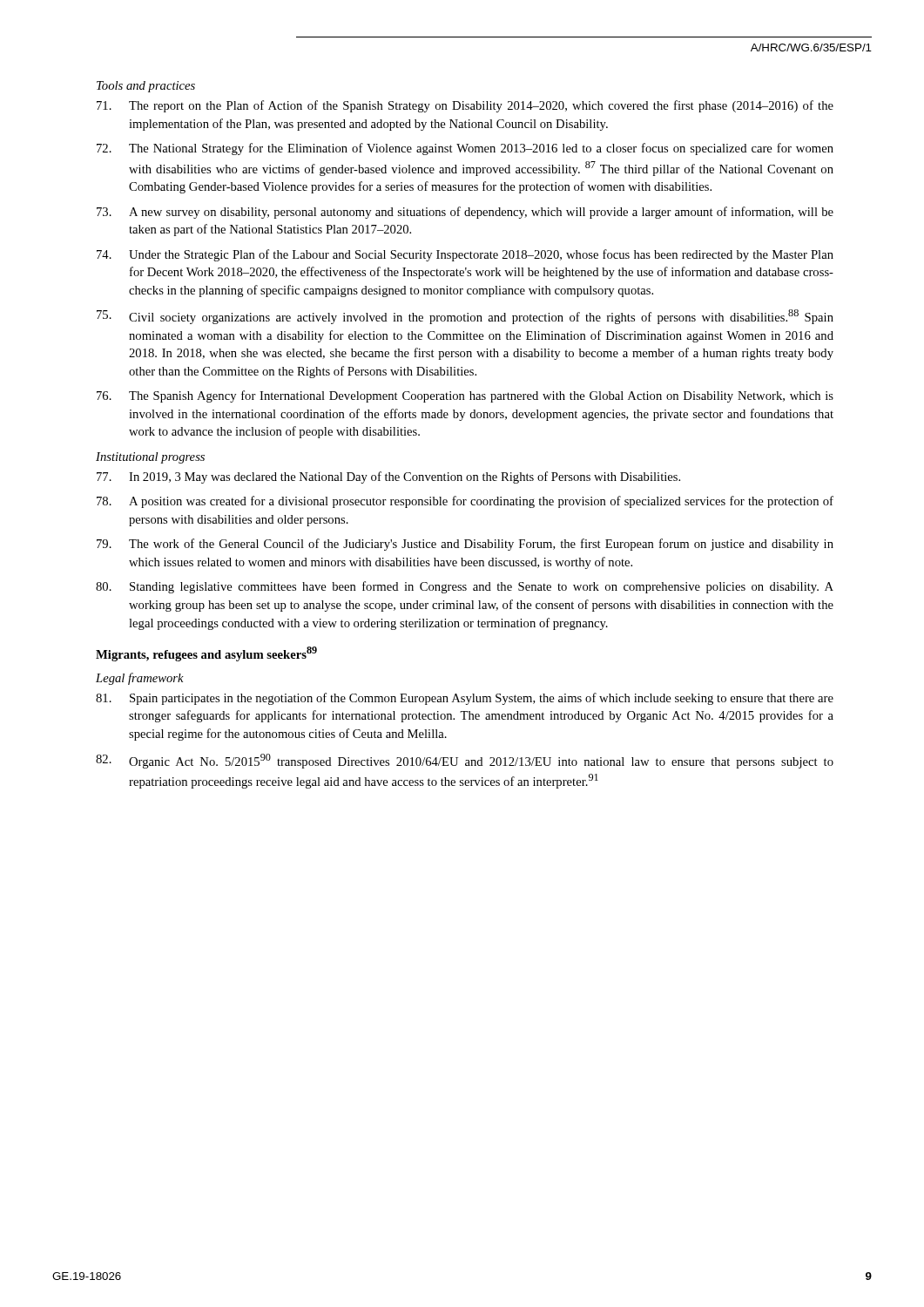Navigate to the text block starting "A new survey"
The height and width of the screenshot is (1307, 924).
point(465,220)
